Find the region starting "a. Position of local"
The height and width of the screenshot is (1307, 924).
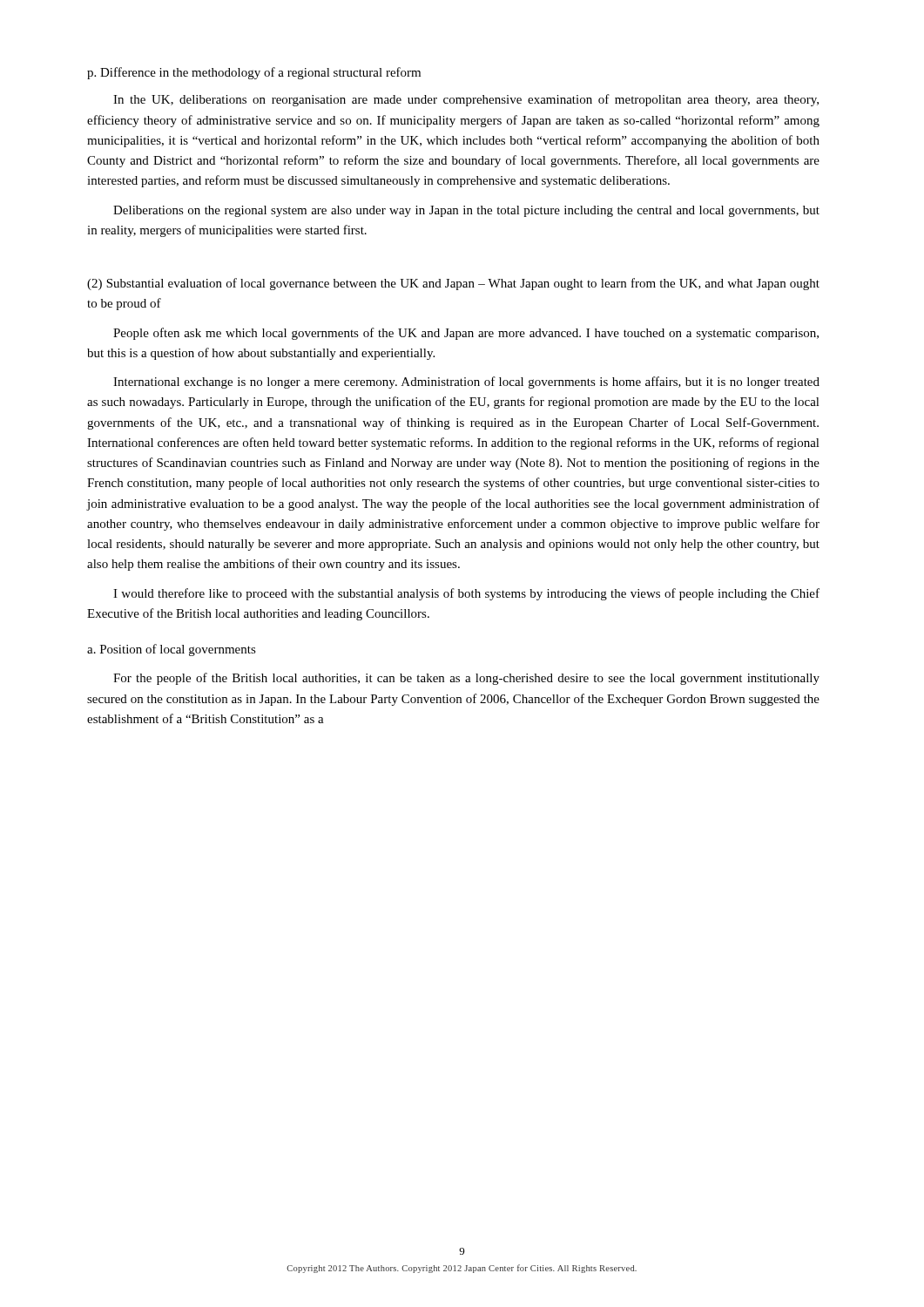[171, 649]
